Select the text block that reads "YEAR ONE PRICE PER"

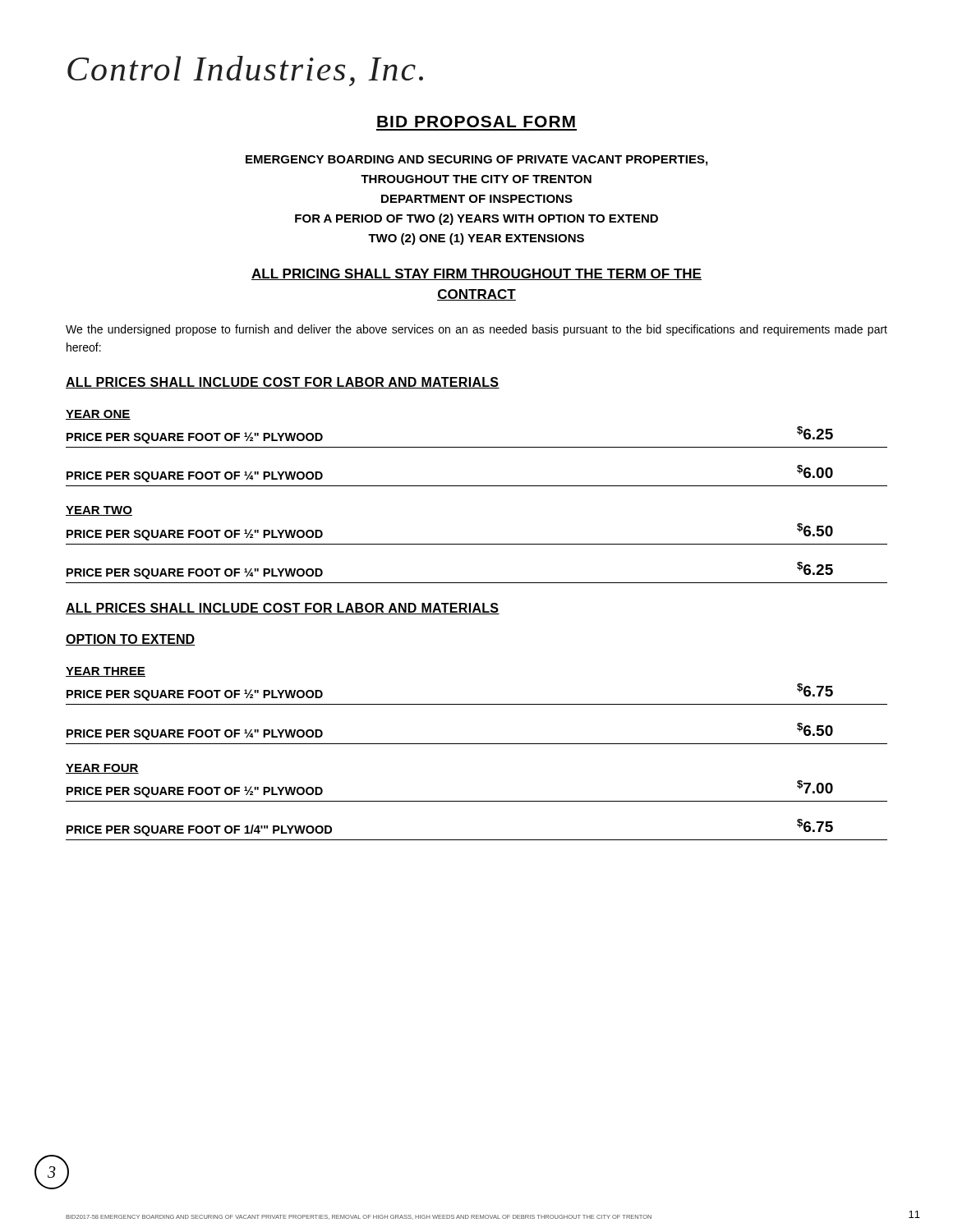pos(98,415)
